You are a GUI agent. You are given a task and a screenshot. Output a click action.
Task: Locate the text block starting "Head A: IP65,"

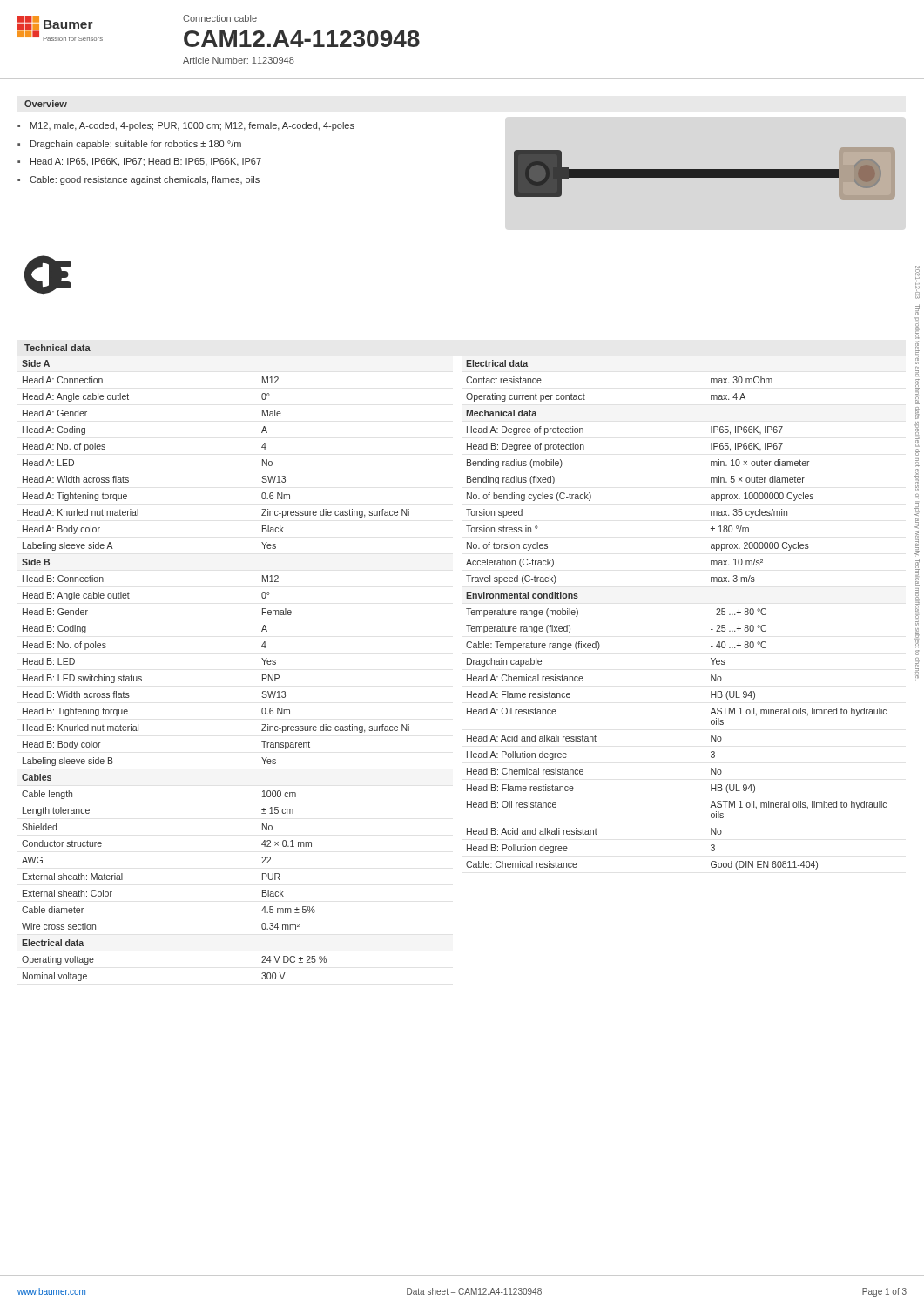(145, 161)
